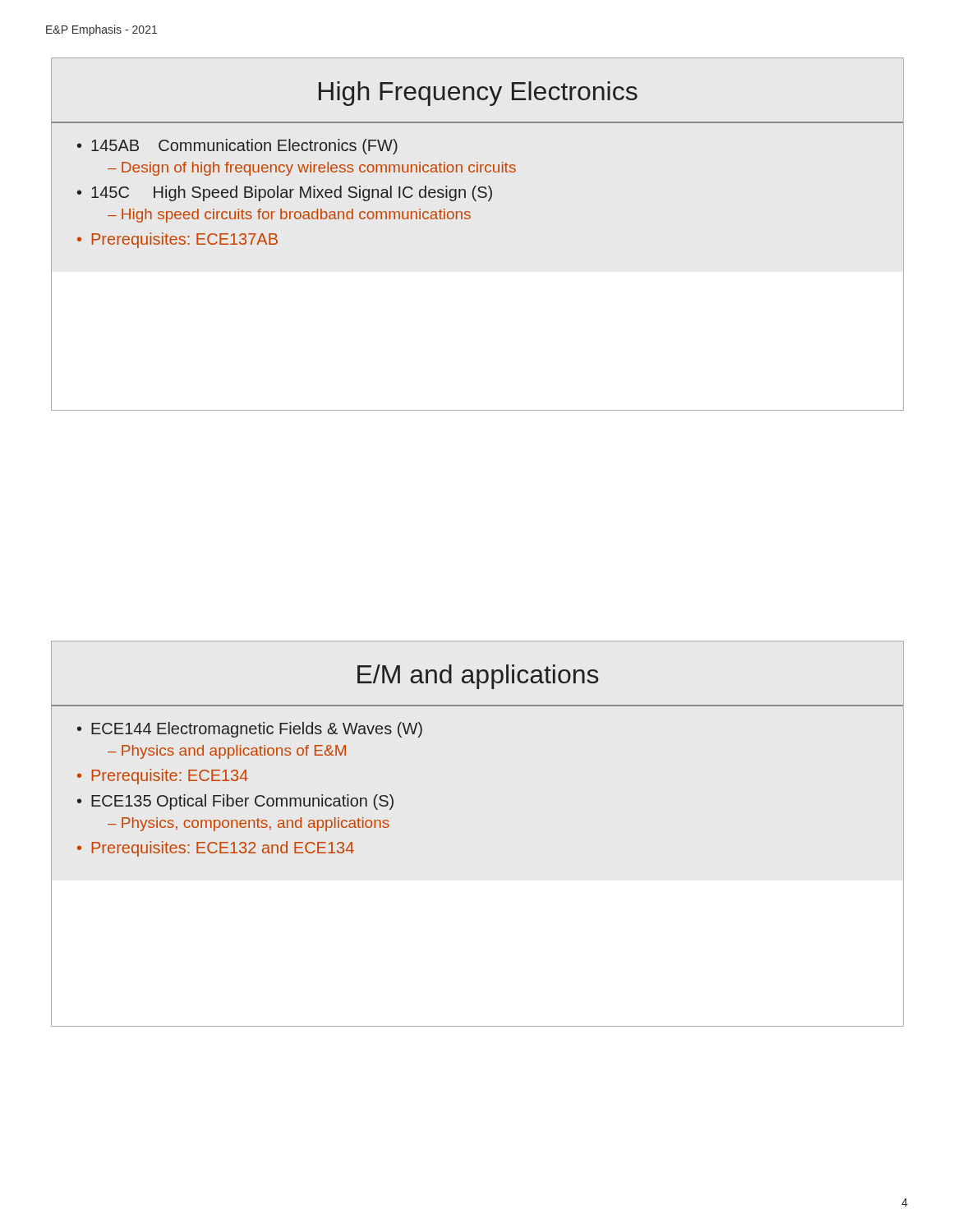The image size is (953, 1232).
Task: Locate the block starting "– Physics, components, and applications"
Action: (x=249, y=823)
